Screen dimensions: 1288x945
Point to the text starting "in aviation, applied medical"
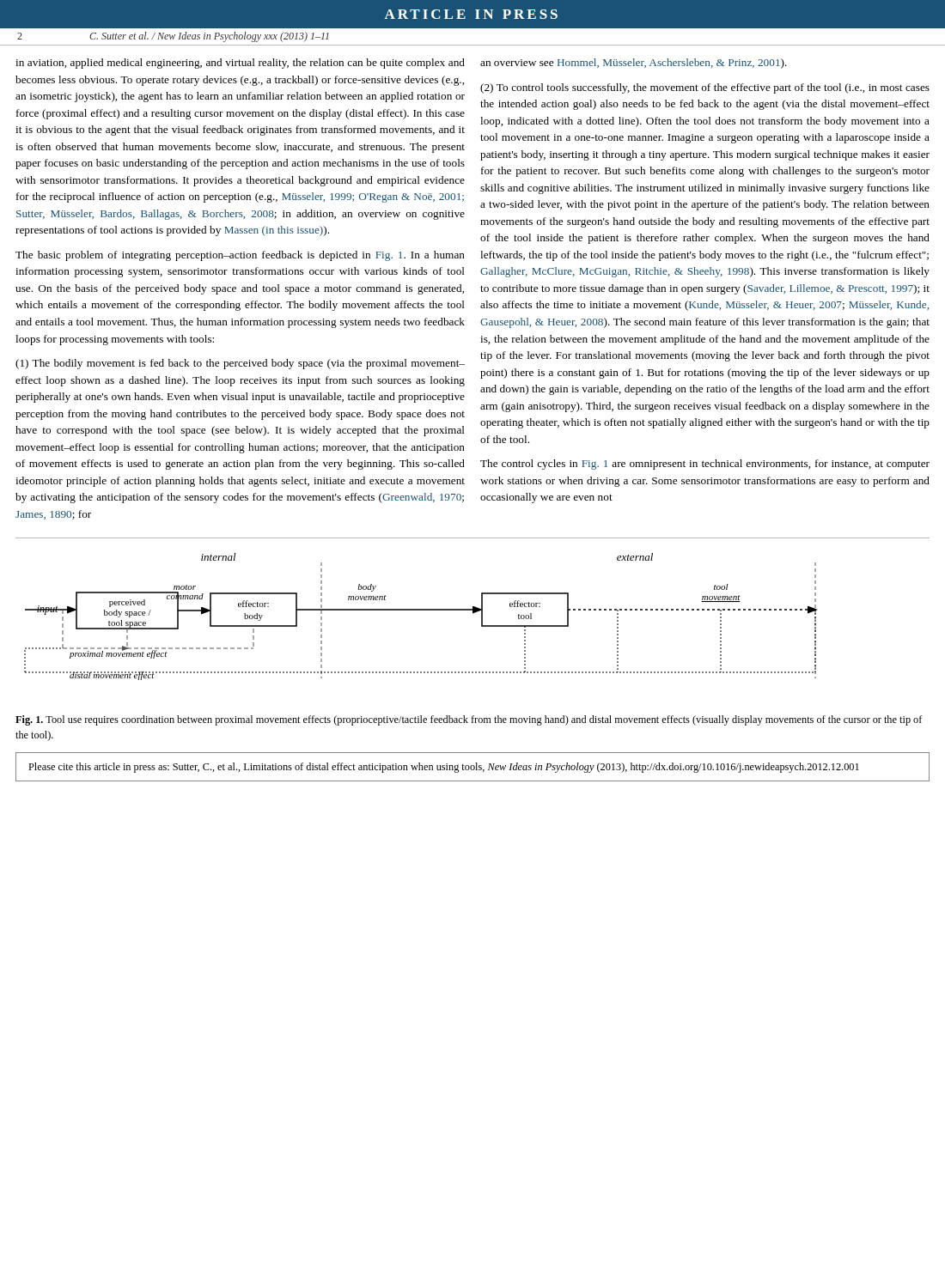click(240, 146)
